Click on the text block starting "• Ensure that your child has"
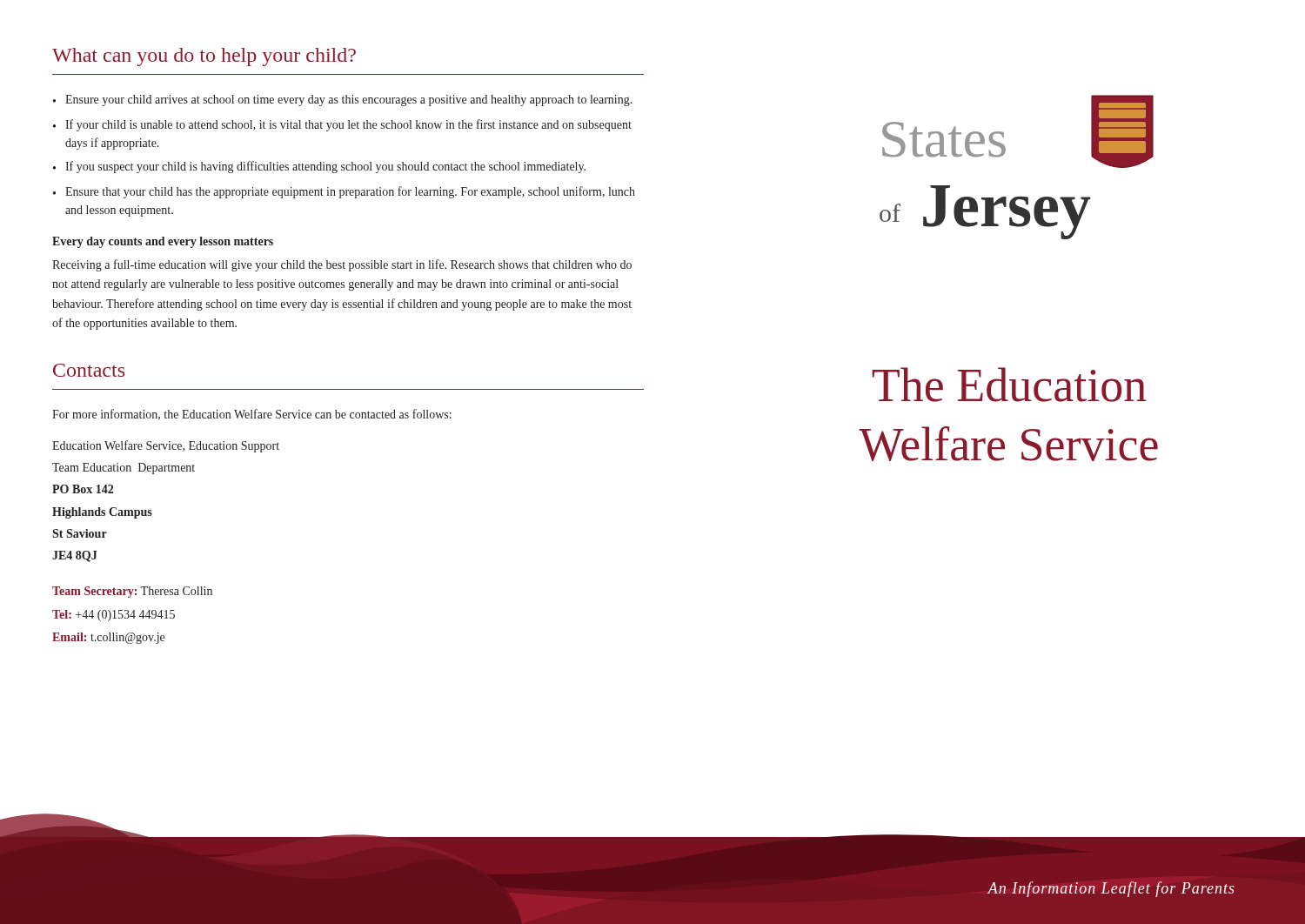Screen dimensions: 924x1305 coord(348,201)
